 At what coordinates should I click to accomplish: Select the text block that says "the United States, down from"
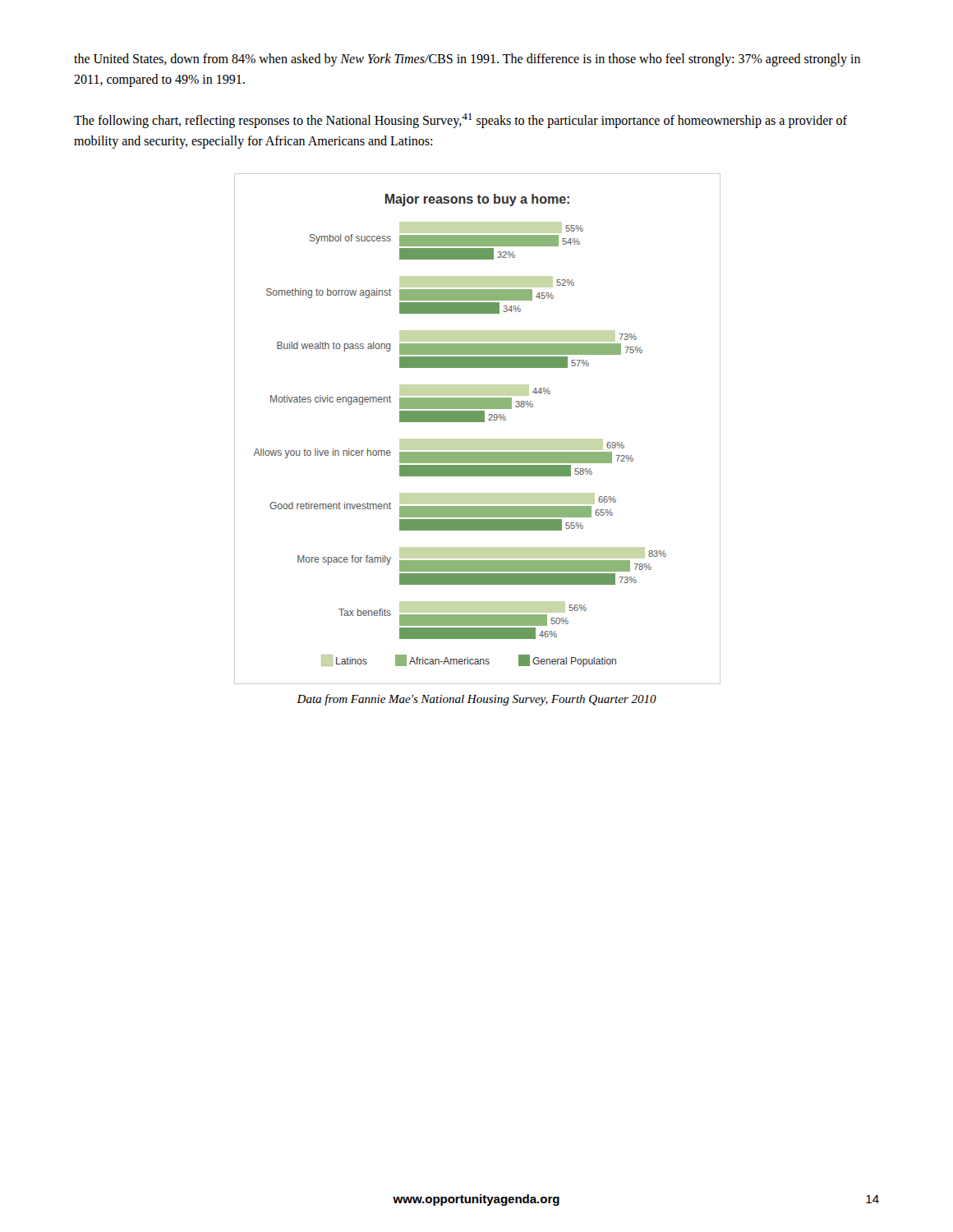coord(467,69)
